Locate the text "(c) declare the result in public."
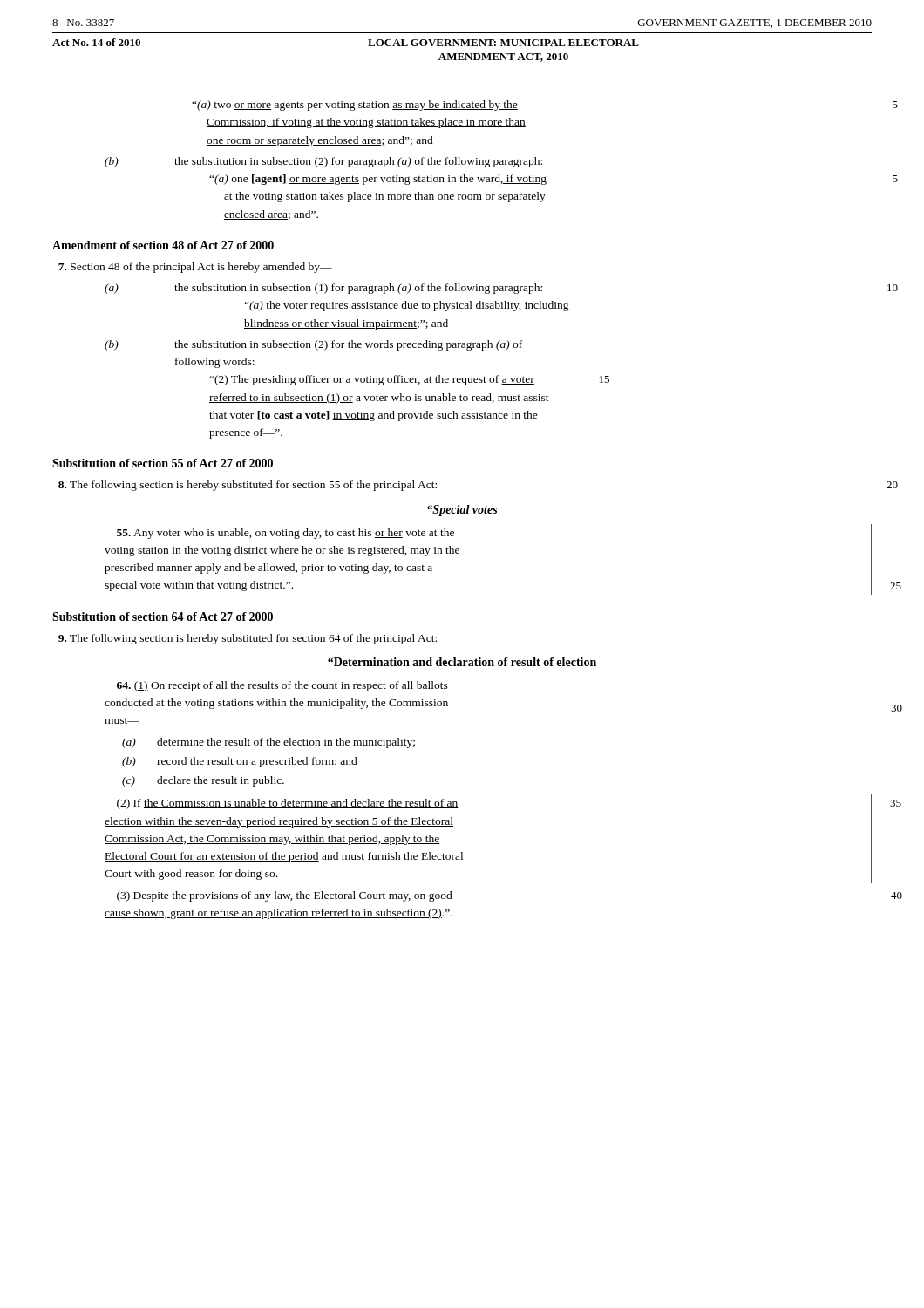Viewport: 924px width, 1308px height. pos(203,781)
